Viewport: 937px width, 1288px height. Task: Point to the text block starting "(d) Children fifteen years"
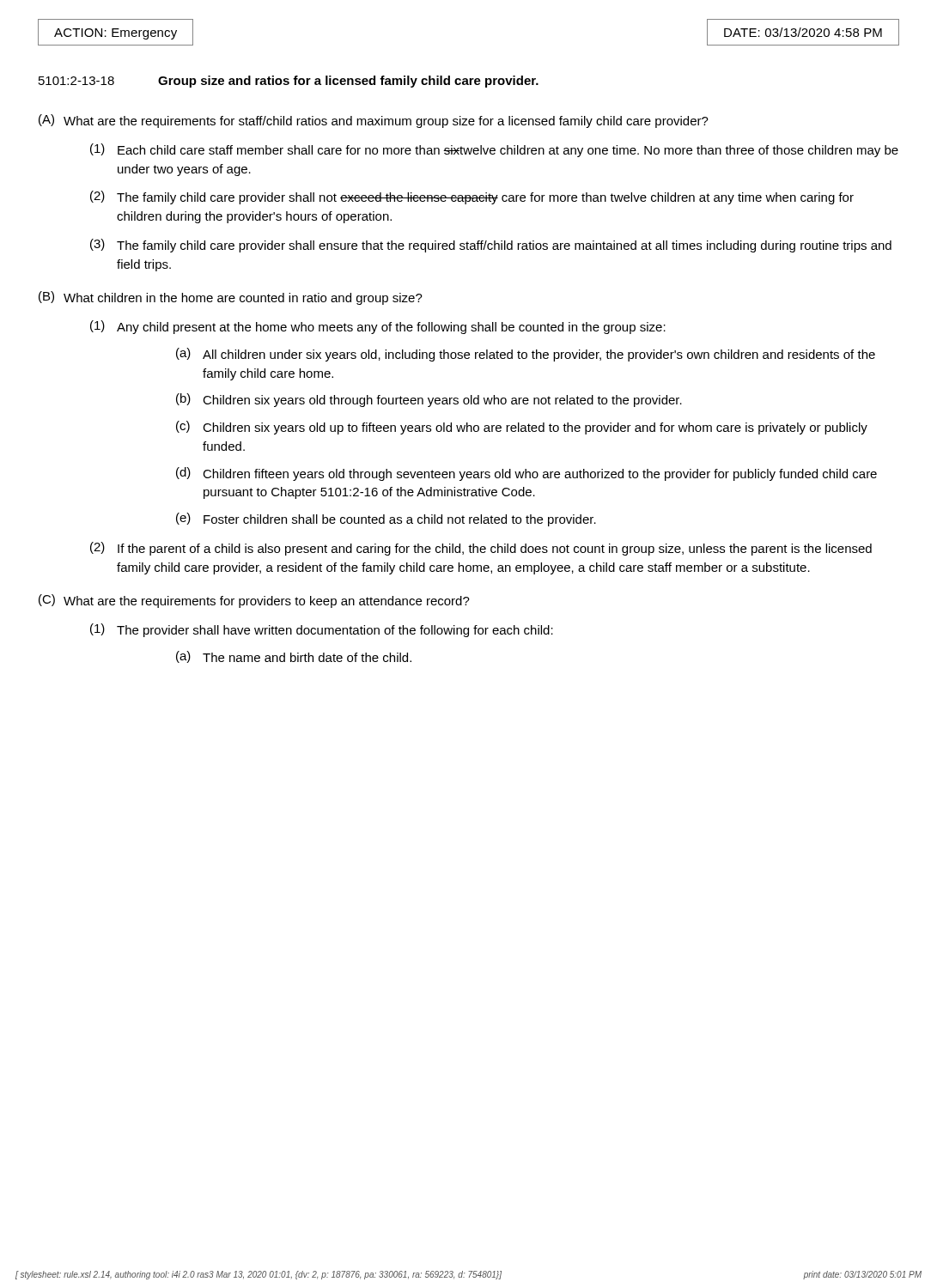point(537,483)
